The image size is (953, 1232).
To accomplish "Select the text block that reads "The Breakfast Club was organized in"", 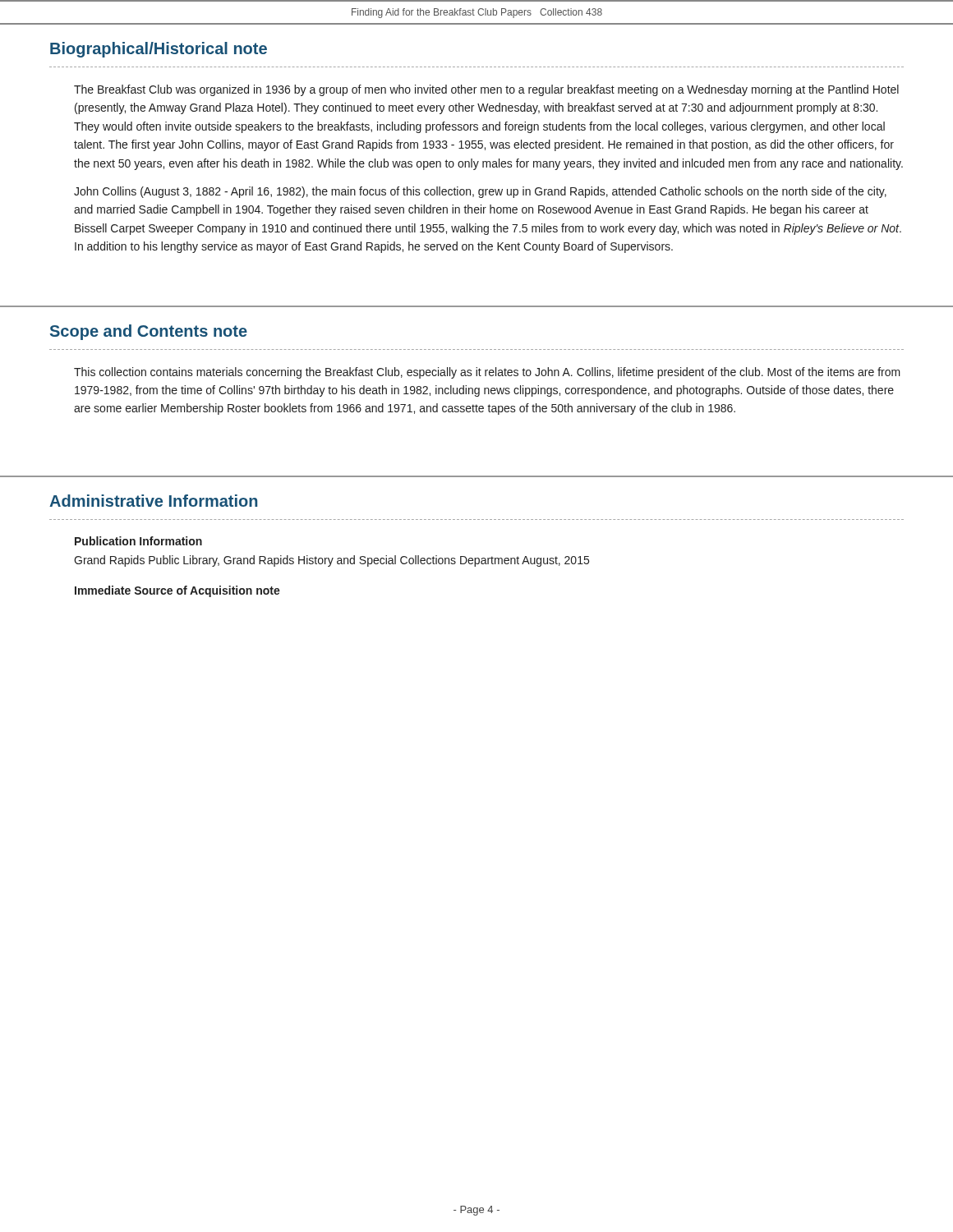I will coord(489,126).
